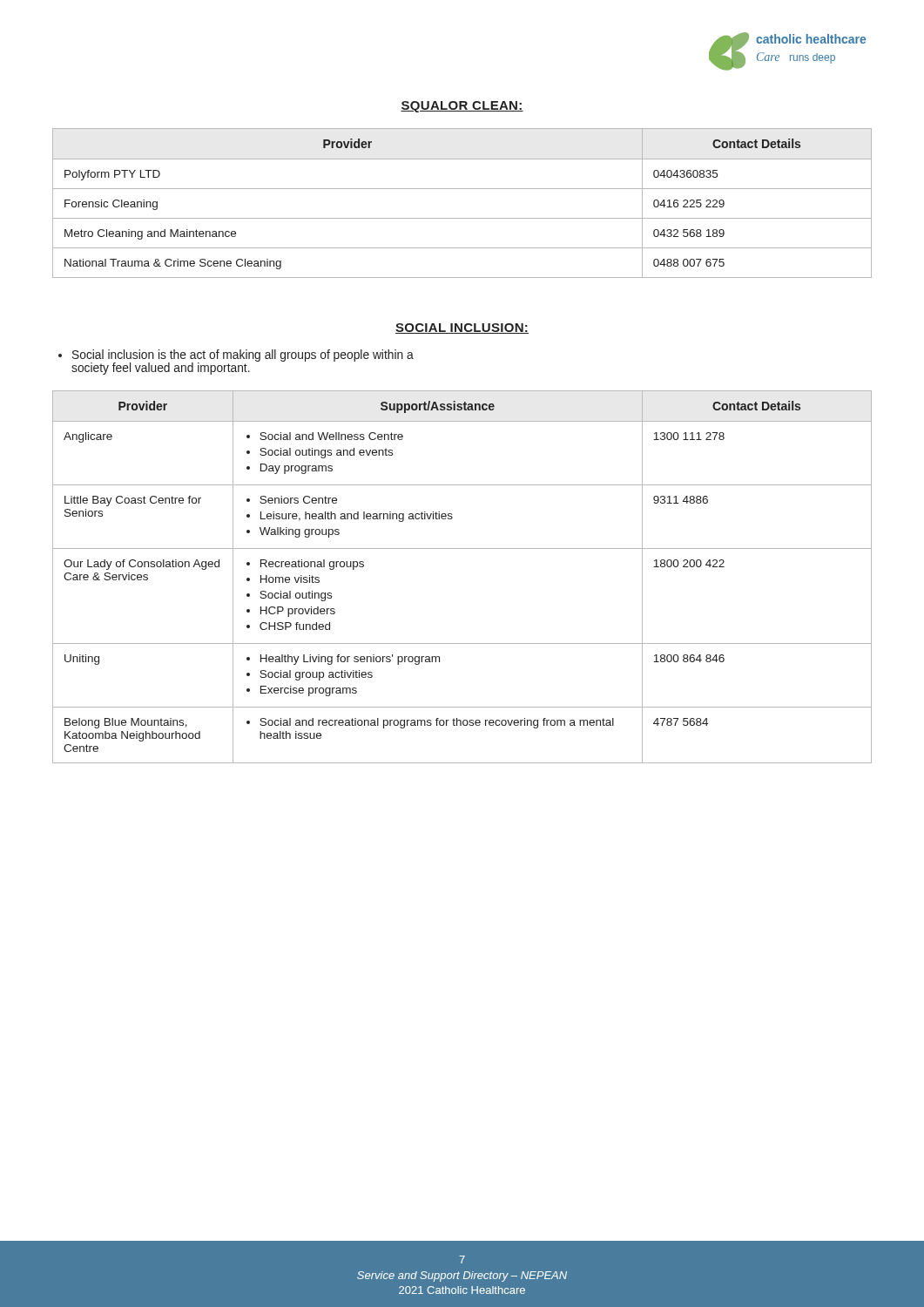
Task: Find the logo
Action: coord(789,52)
